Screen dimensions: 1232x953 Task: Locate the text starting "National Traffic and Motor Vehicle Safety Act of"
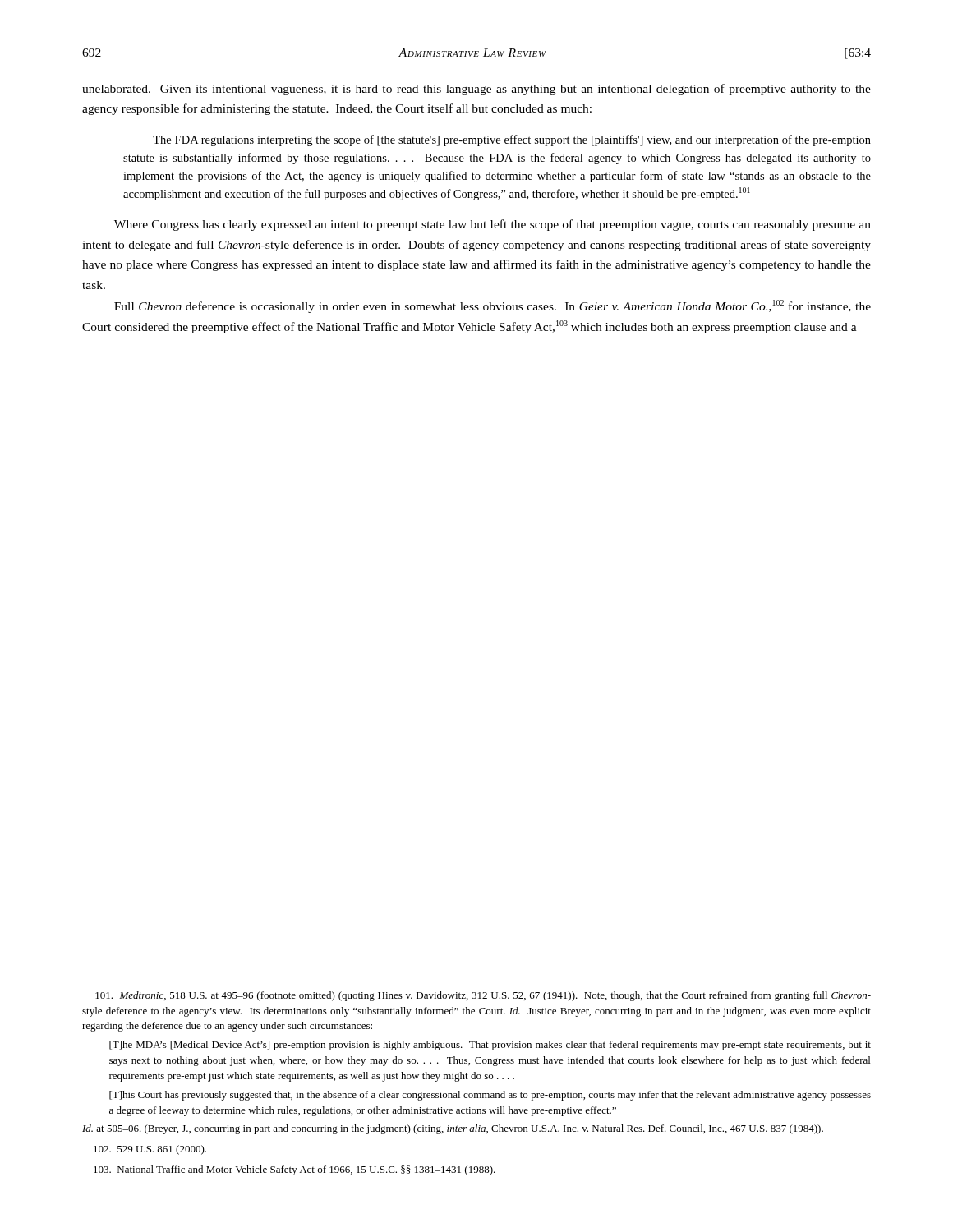(476, 1170)
